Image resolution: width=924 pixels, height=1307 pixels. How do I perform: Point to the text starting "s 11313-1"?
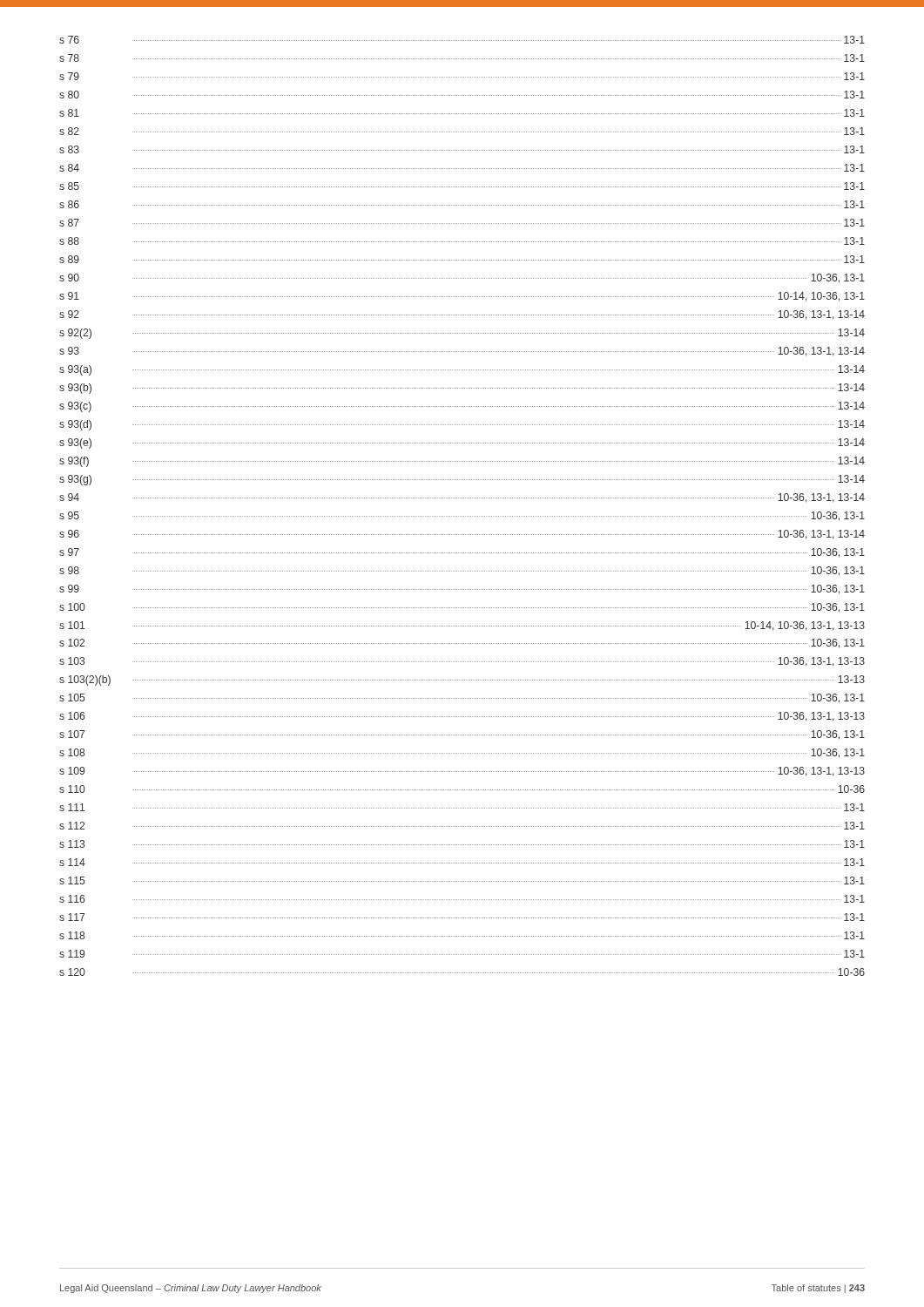click(462, 845)
